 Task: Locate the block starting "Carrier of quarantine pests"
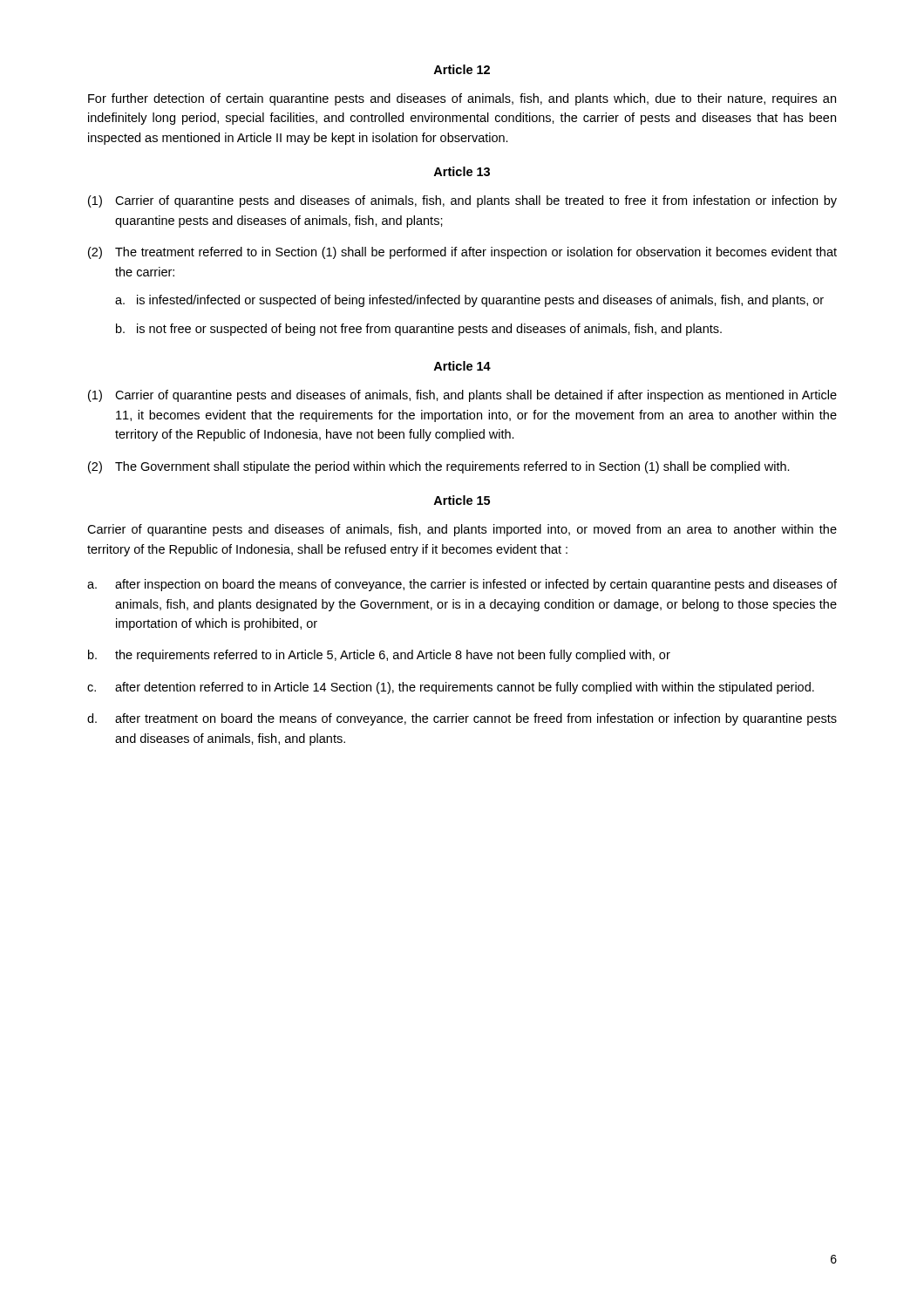462,539
